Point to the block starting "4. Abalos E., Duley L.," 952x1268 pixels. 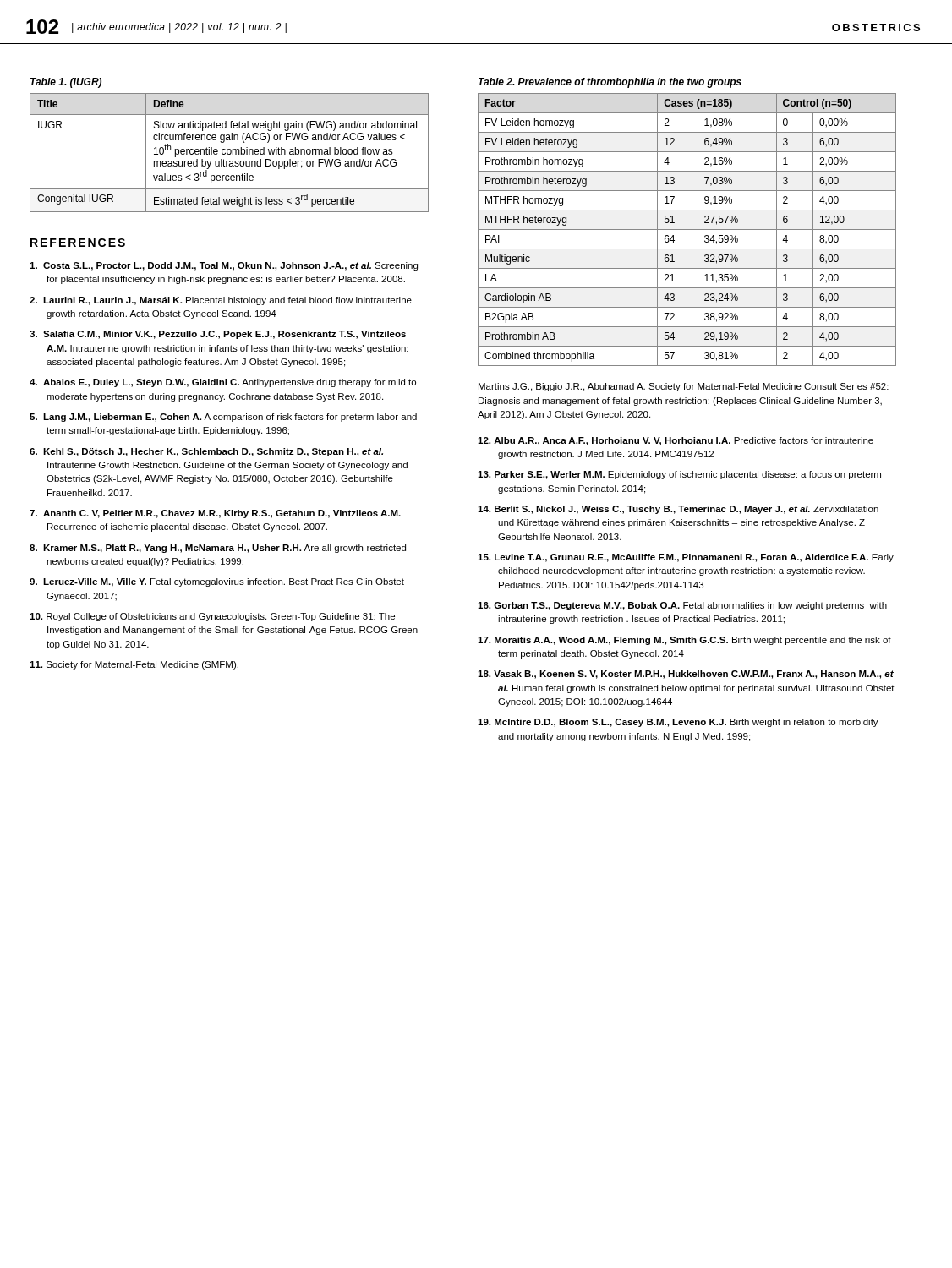tap(223, 389)
